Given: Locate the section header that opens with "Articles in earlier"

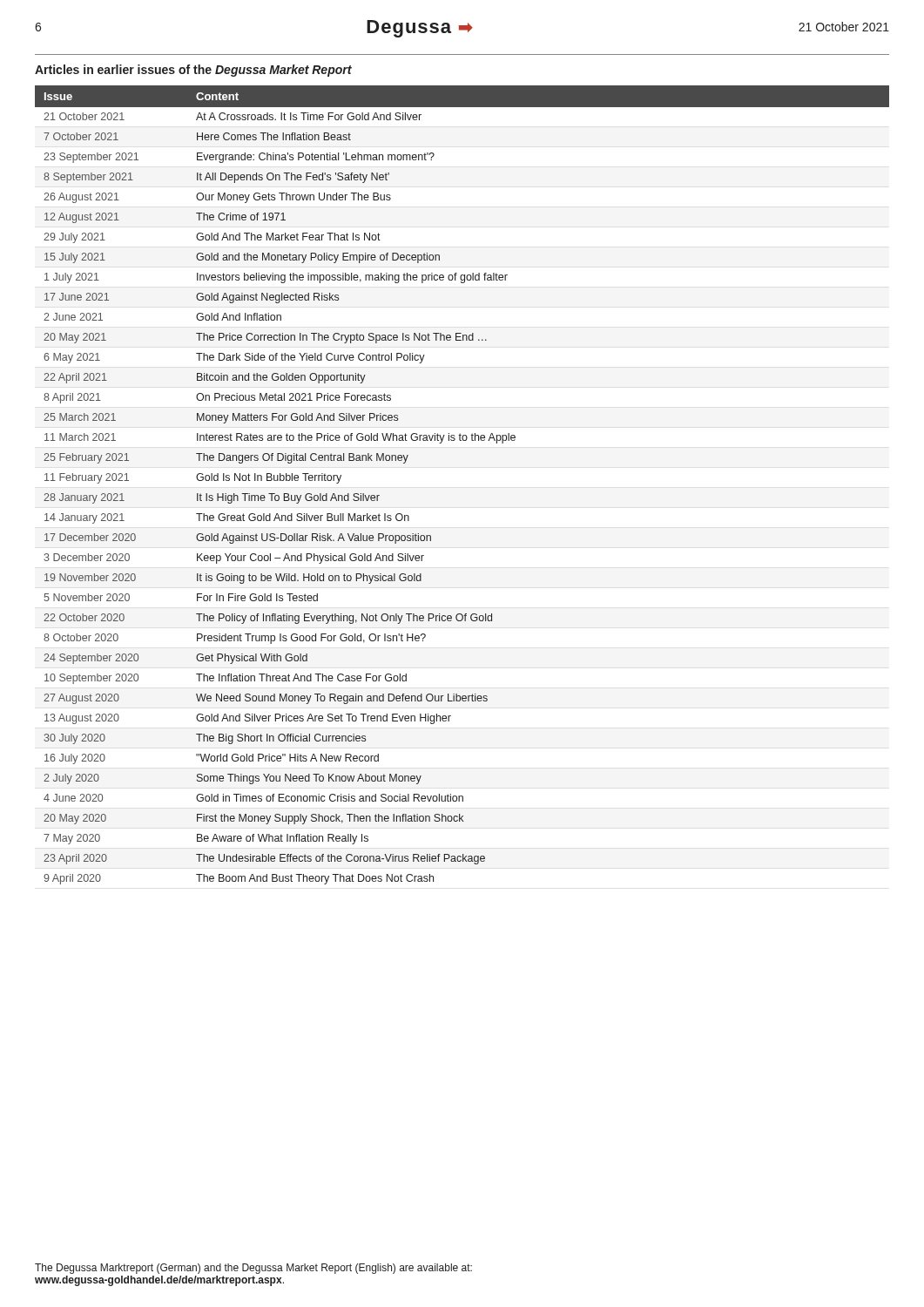Looking at the screenshot, I should 193,70.
